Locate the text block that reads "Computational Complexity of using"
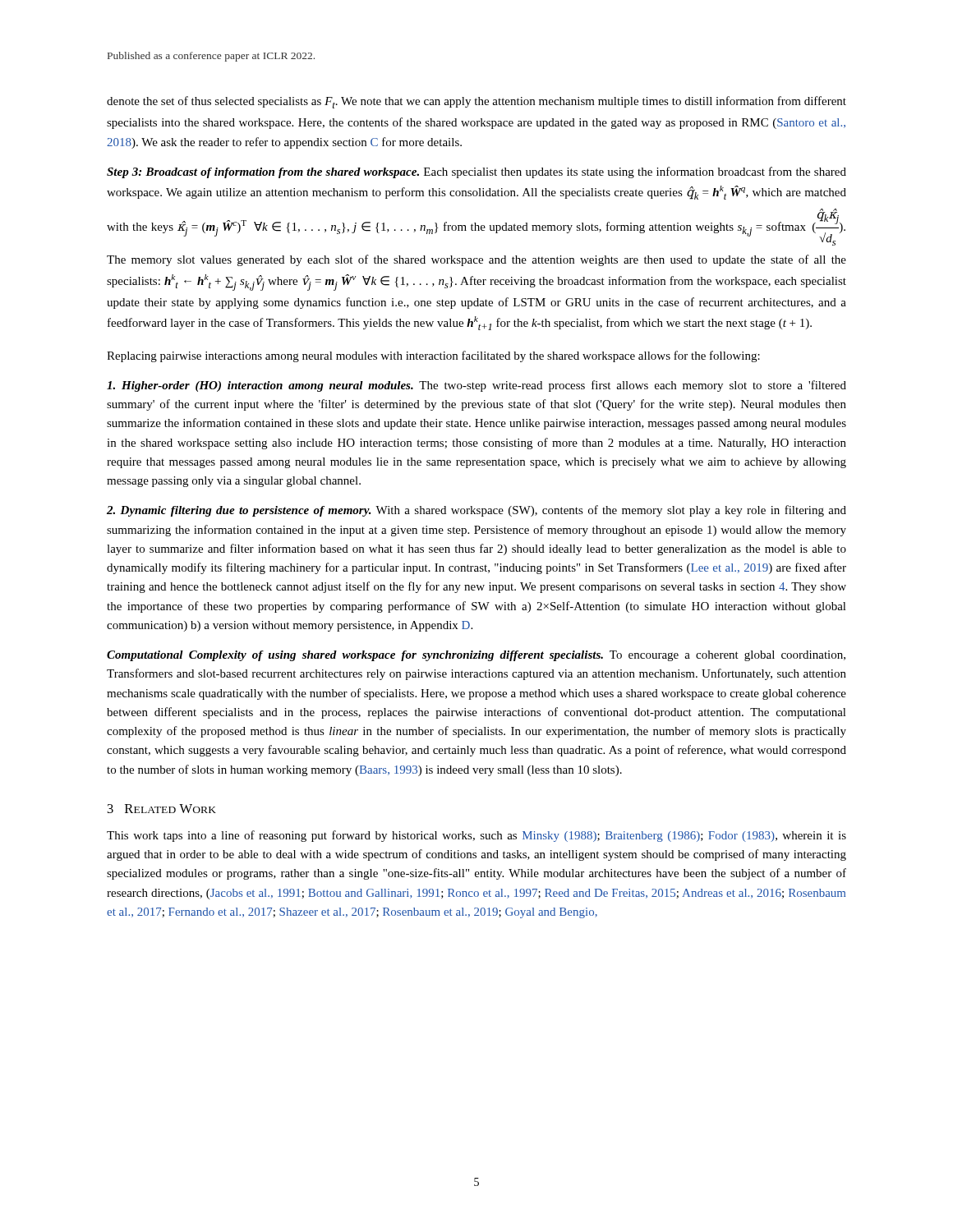Screen dimensions: 1232x953 coord(476,712)
